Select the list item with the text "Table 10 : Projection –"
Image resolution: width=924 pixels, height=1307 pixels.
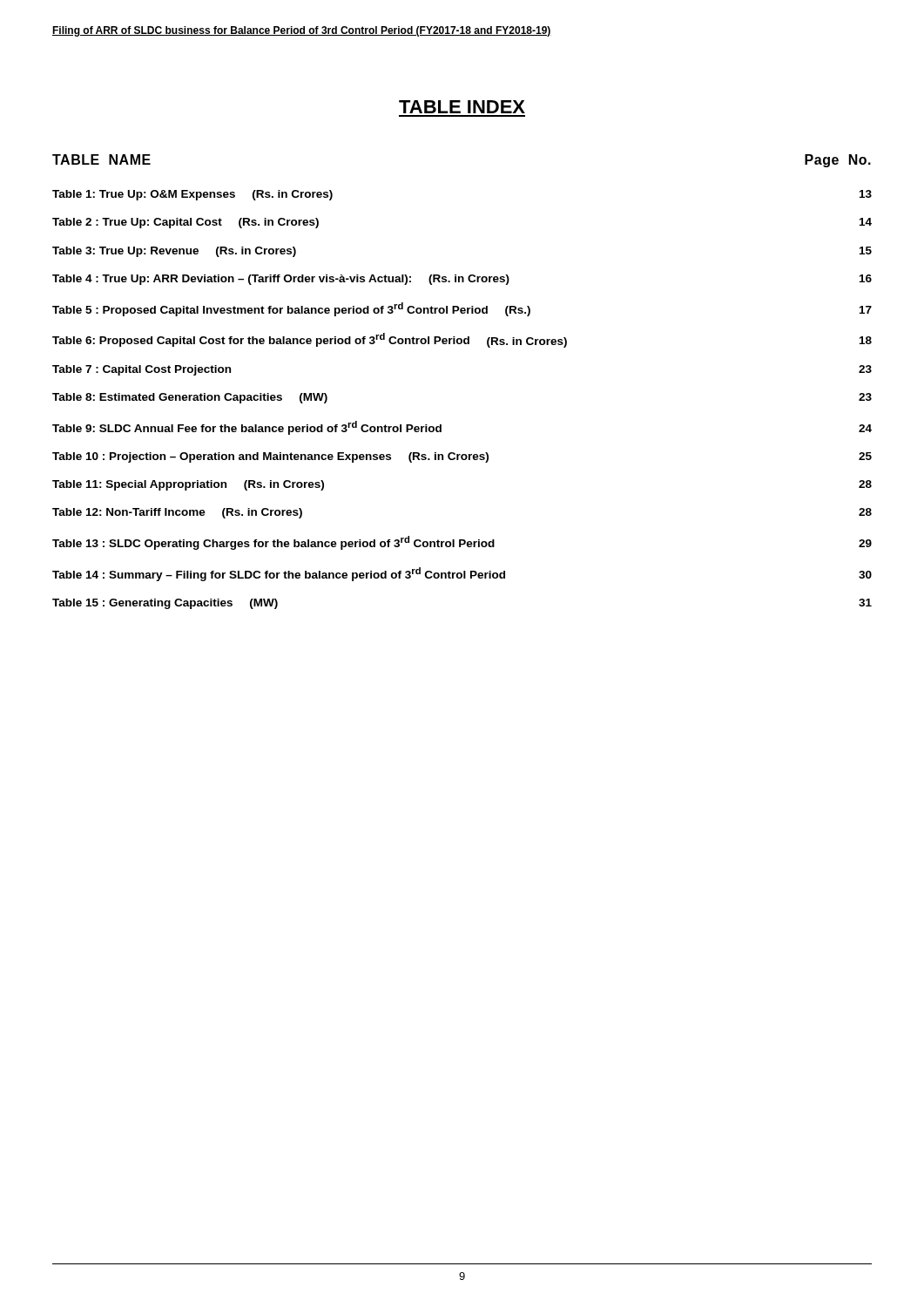462,456
